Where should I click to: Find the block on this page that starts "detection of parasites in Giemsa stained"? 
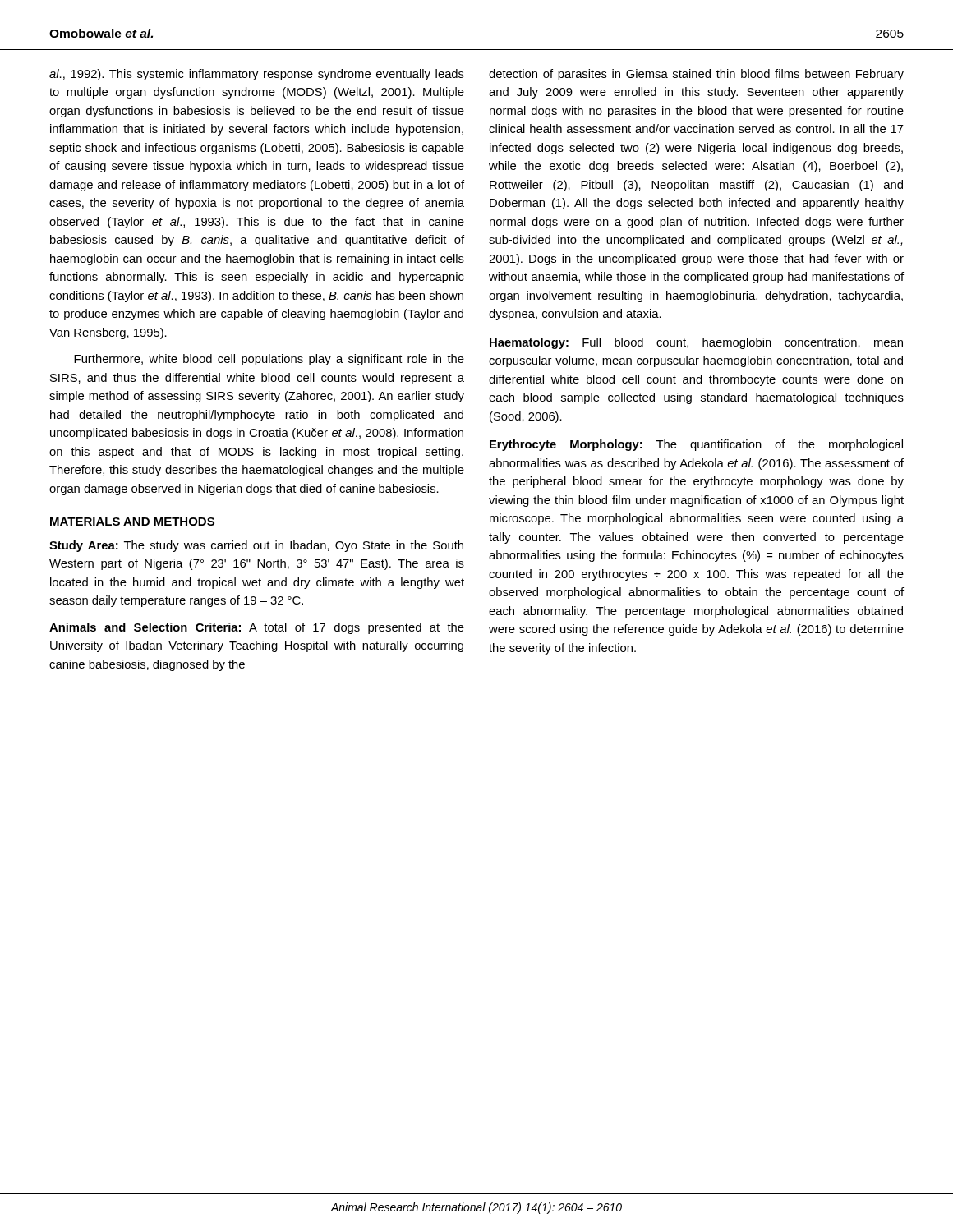pyautogui.click(x=696, y=194)
